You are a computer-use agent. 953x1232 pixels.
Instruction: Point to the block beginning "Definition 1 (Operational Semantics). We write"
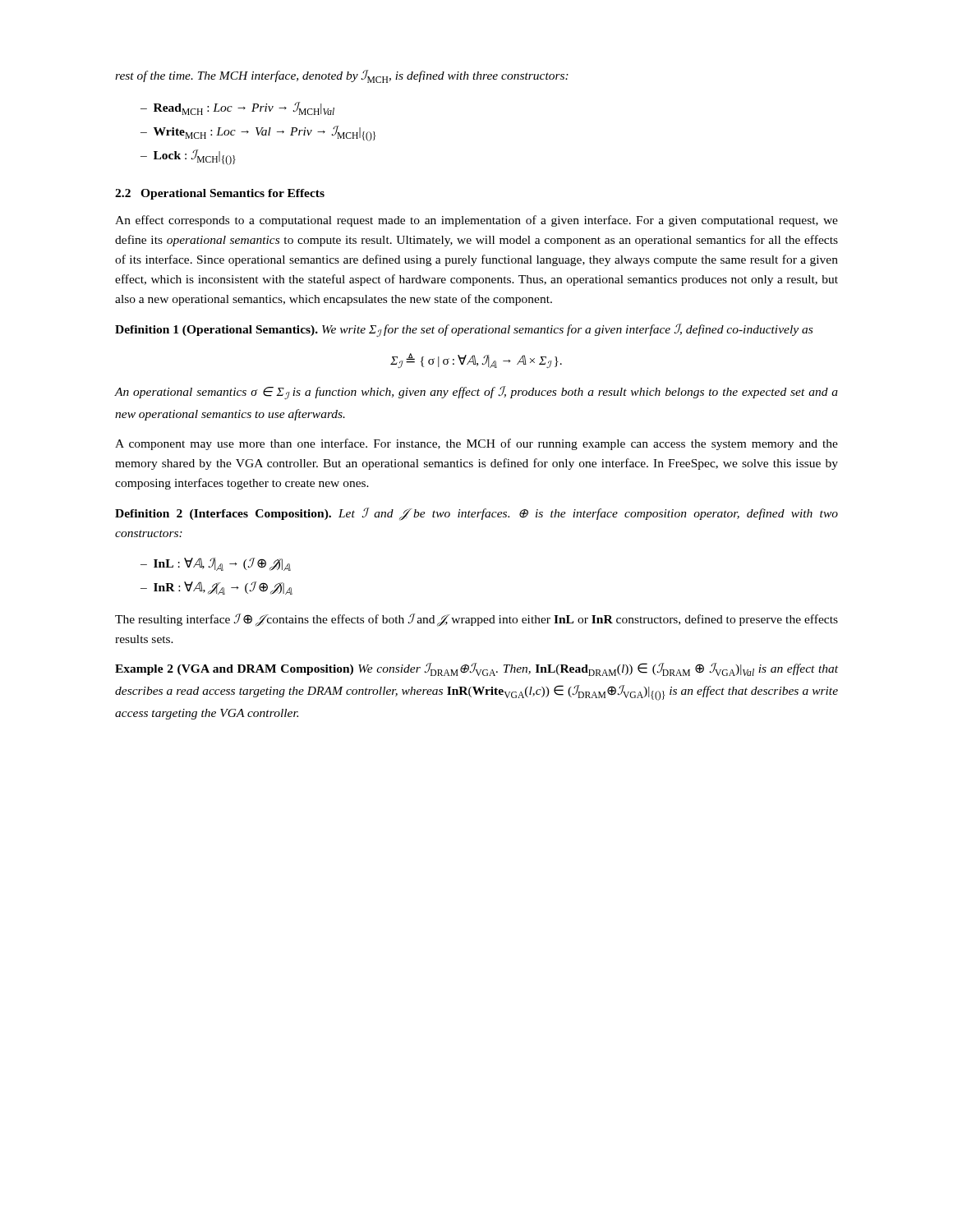click(476, 330)
